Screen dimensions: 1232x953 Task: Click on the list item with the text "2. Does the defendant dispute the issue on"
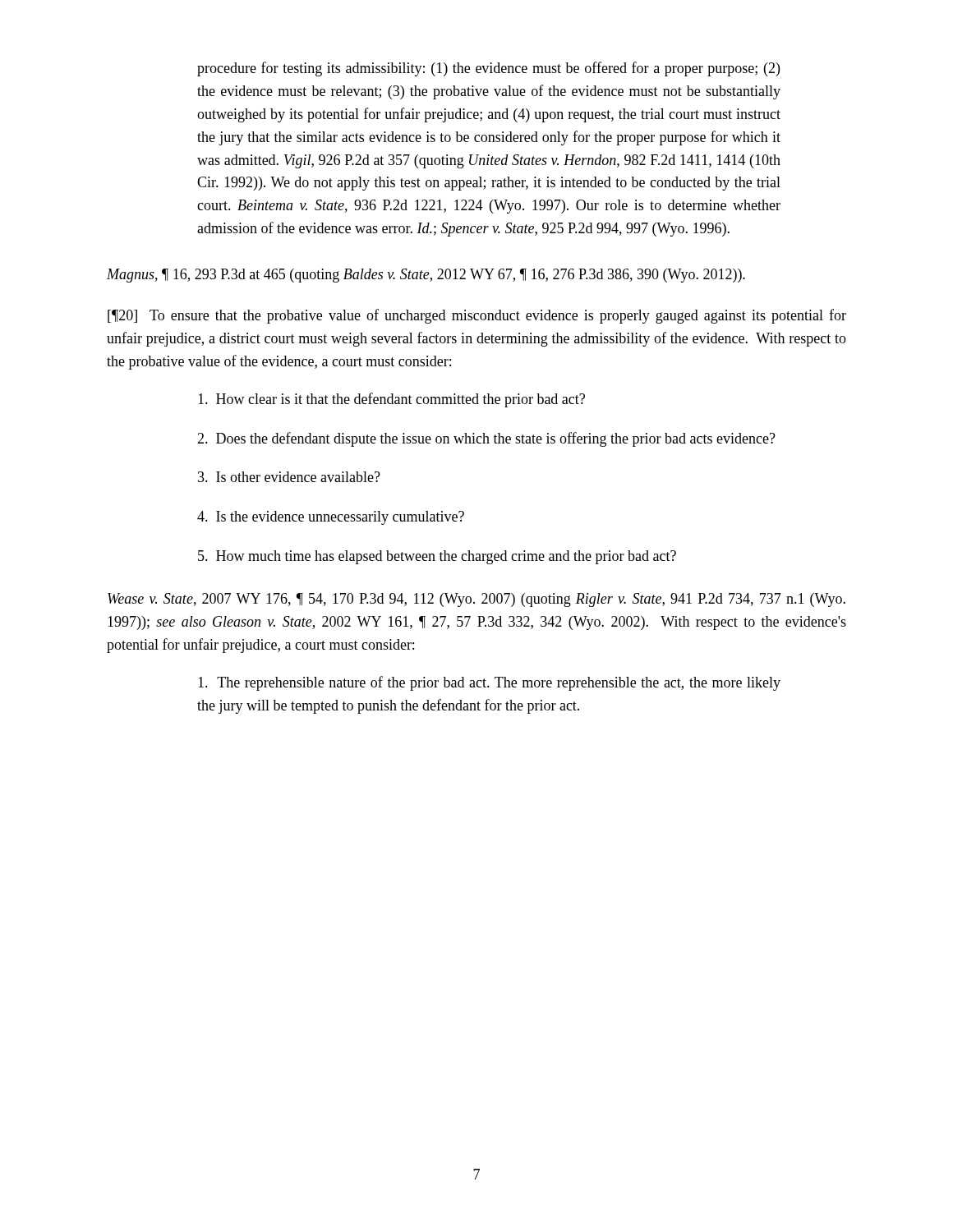[486, 438]
